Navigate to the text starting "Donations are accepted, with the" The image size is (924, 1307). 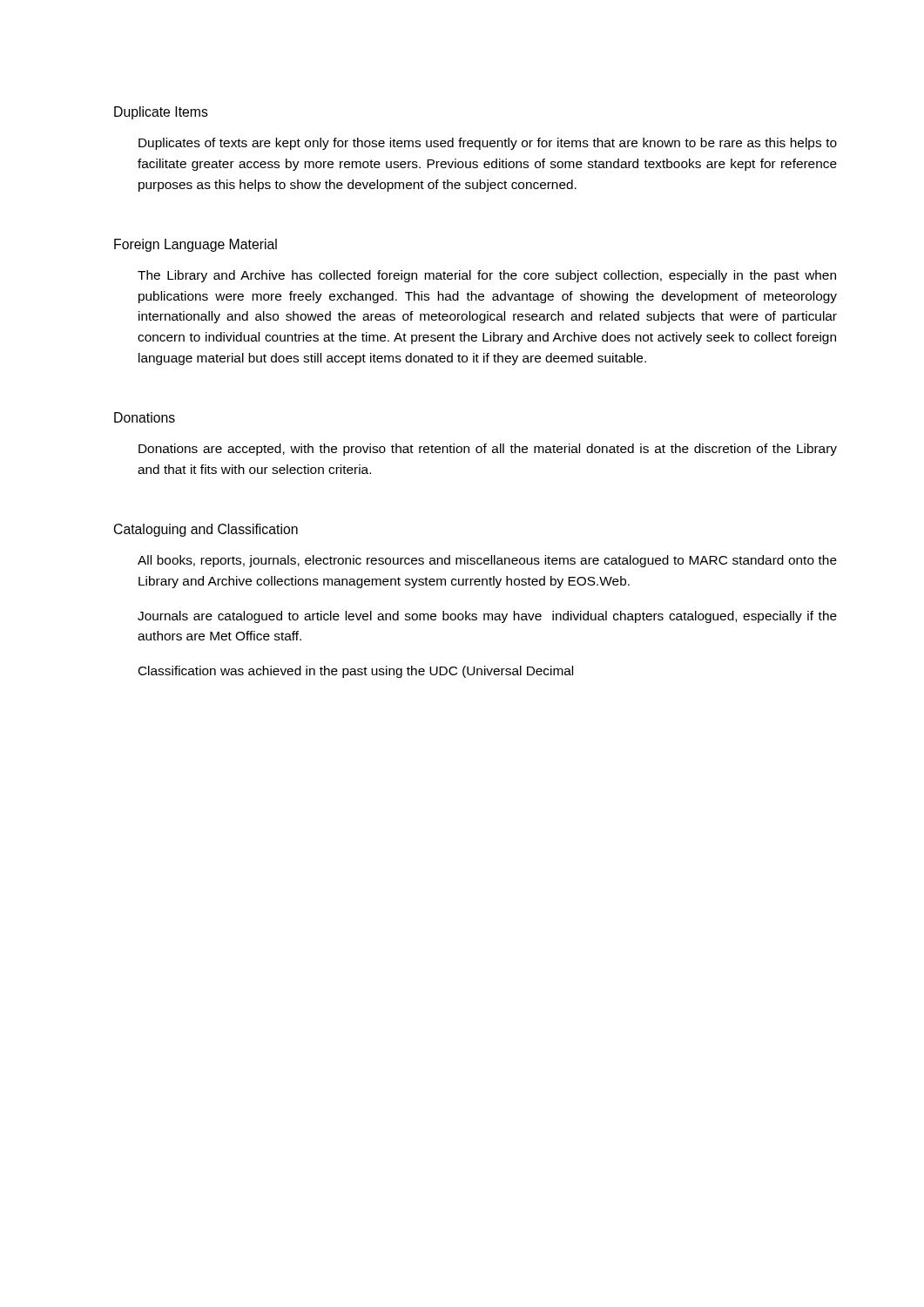tap(487, 459)
